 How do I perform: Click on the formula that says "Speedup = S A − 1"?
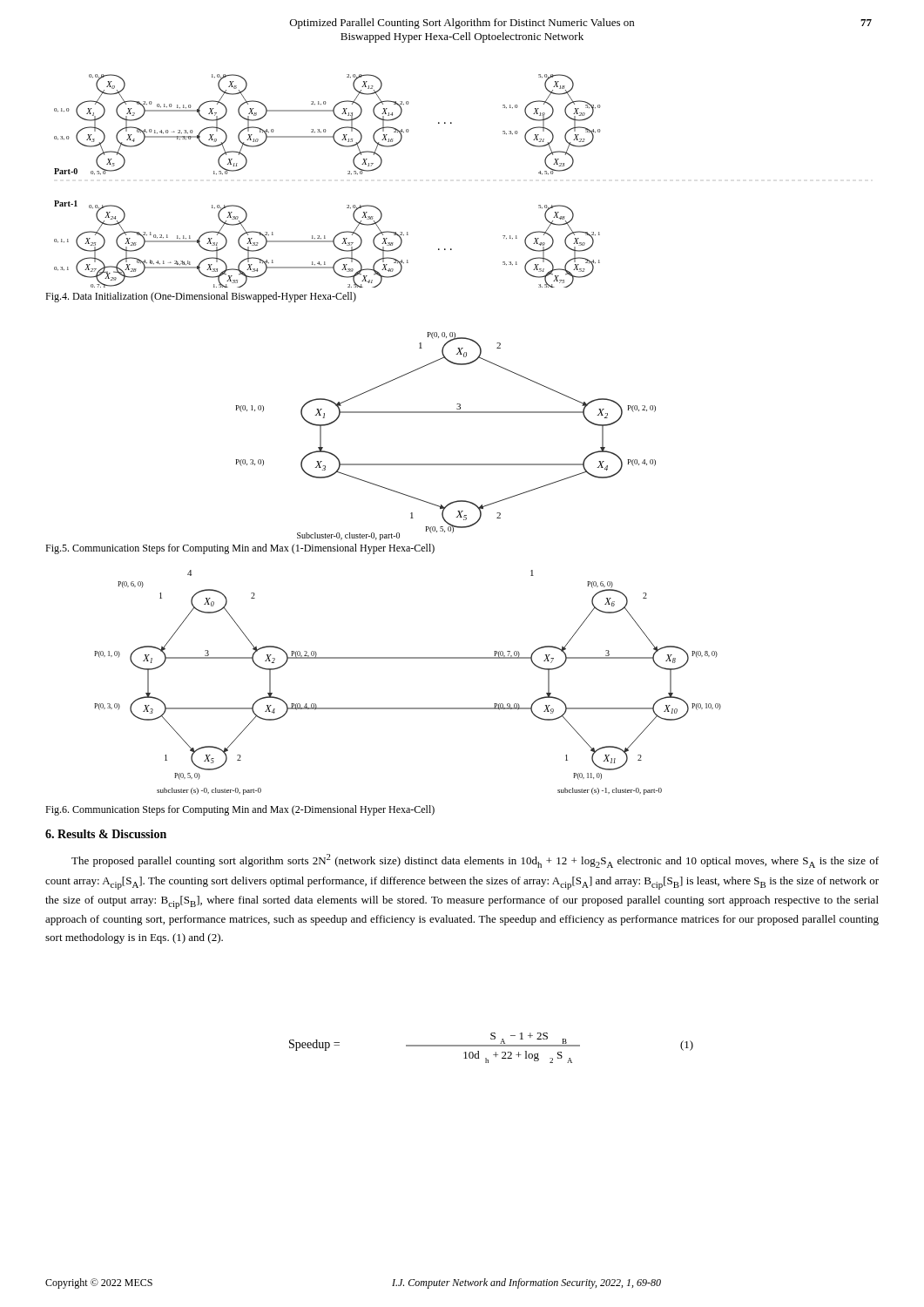[462, 1041]
